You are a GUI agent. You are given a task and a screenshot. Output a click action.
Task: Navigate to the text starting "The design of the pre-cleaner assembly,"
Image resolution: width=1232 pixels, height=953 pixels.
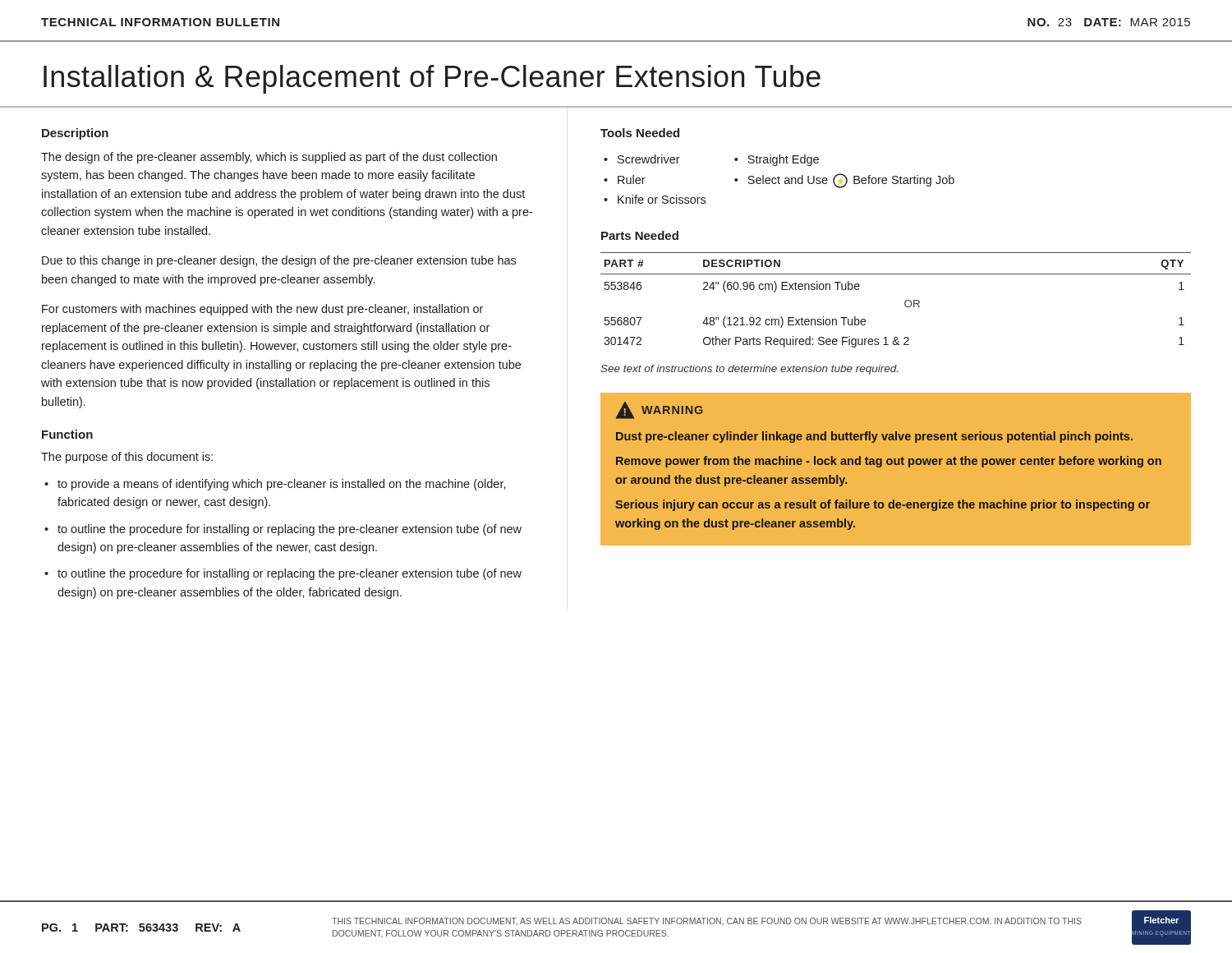[x=287, y=194]
